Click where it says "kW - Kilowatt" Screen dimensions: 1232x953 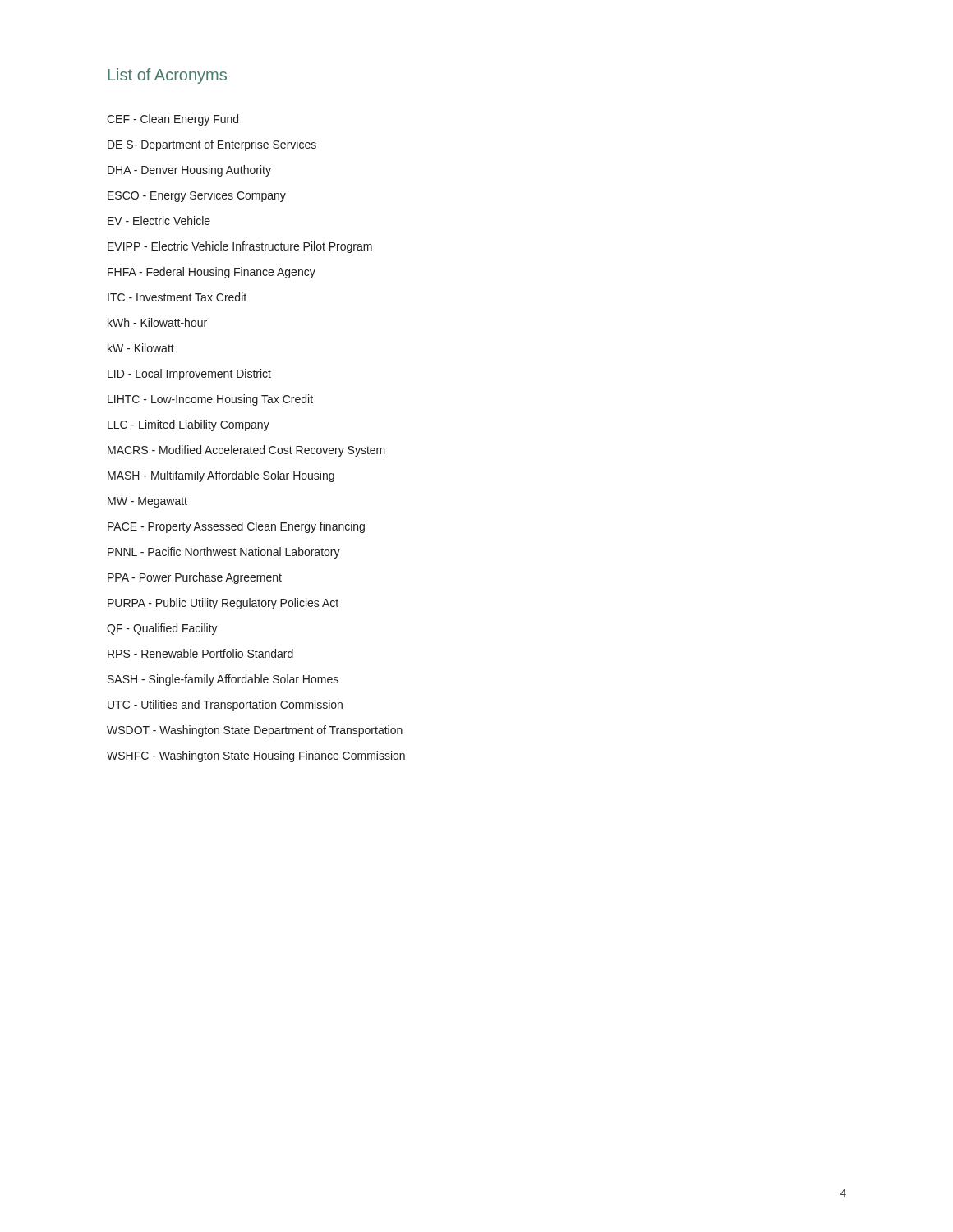click(x=140, y=348)
